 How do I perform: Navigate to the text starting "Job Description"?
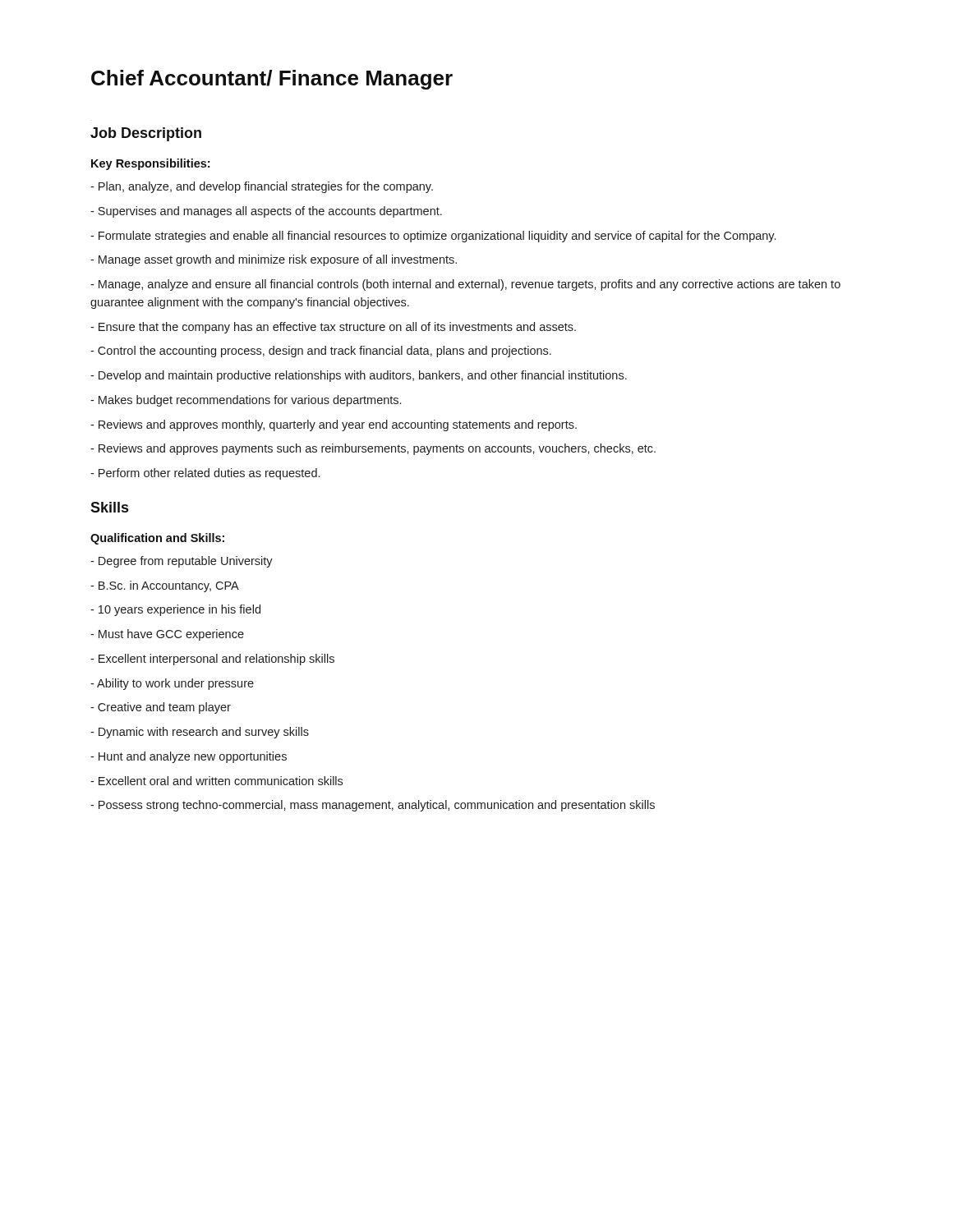tap(146, 133)
